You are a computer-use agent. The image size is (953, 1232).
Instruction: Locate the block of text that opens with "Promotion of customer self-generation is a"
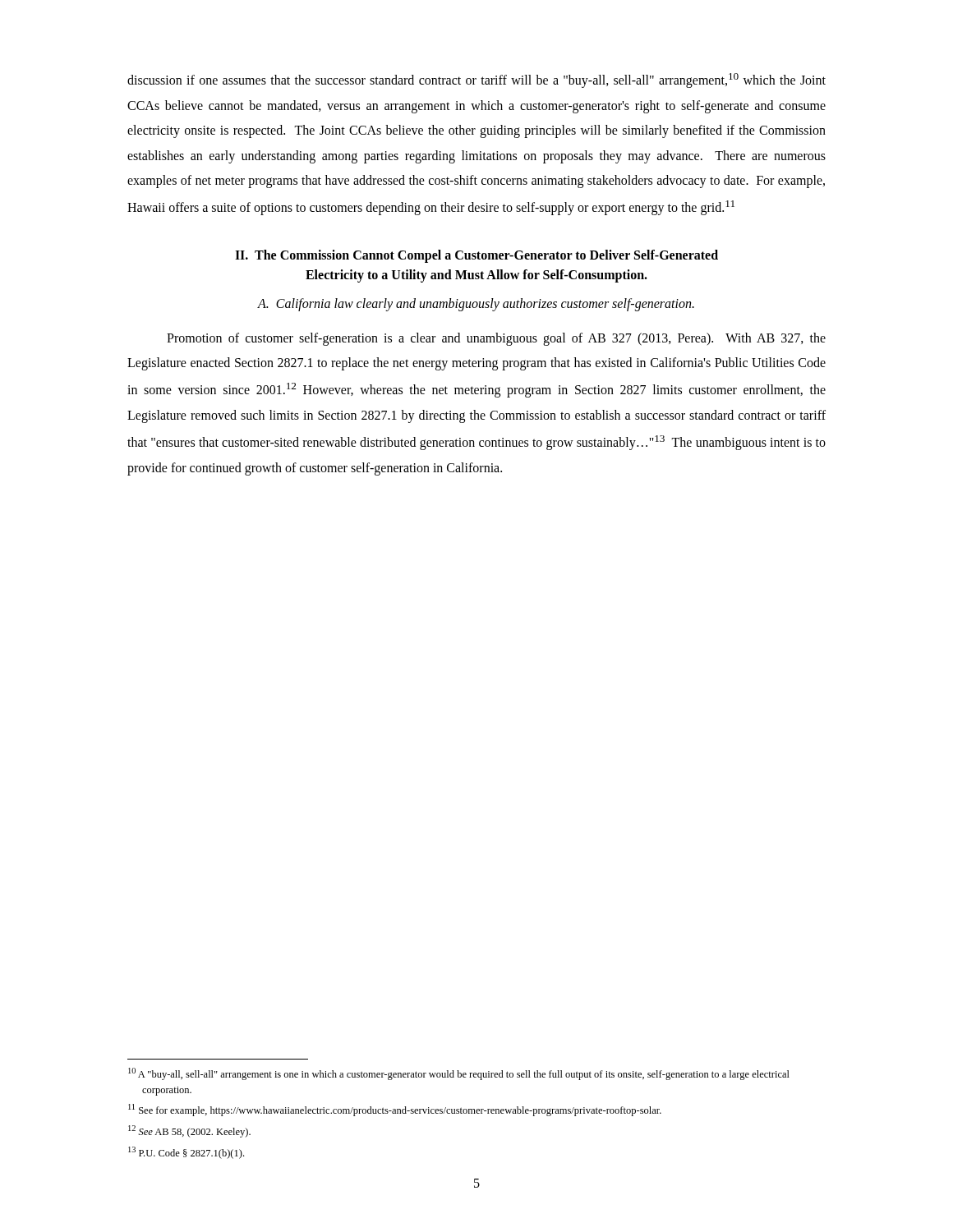pos(476,403)
